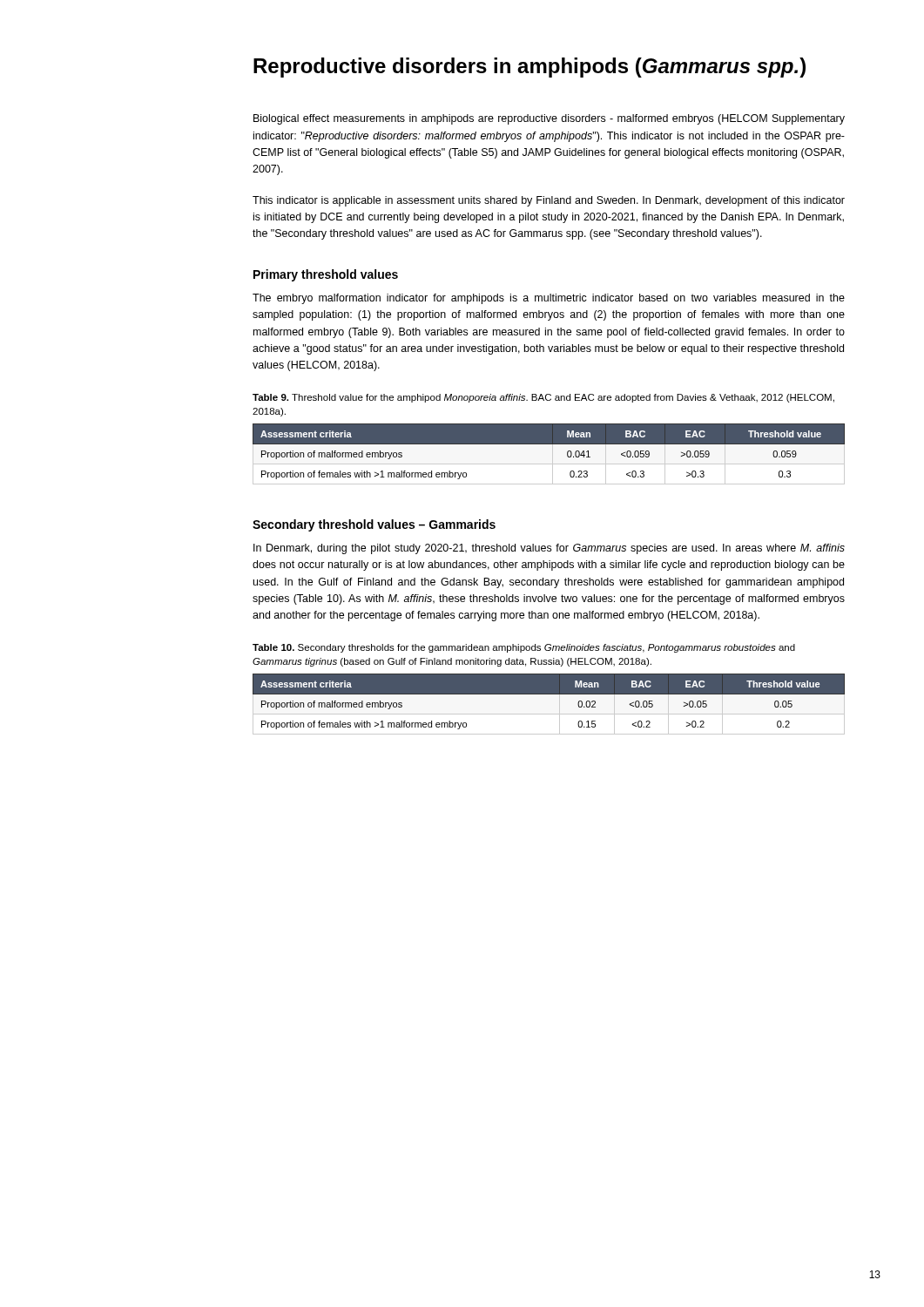Locate the block of text that opens with "In Denmark, during the pilot"

(549, 582)
